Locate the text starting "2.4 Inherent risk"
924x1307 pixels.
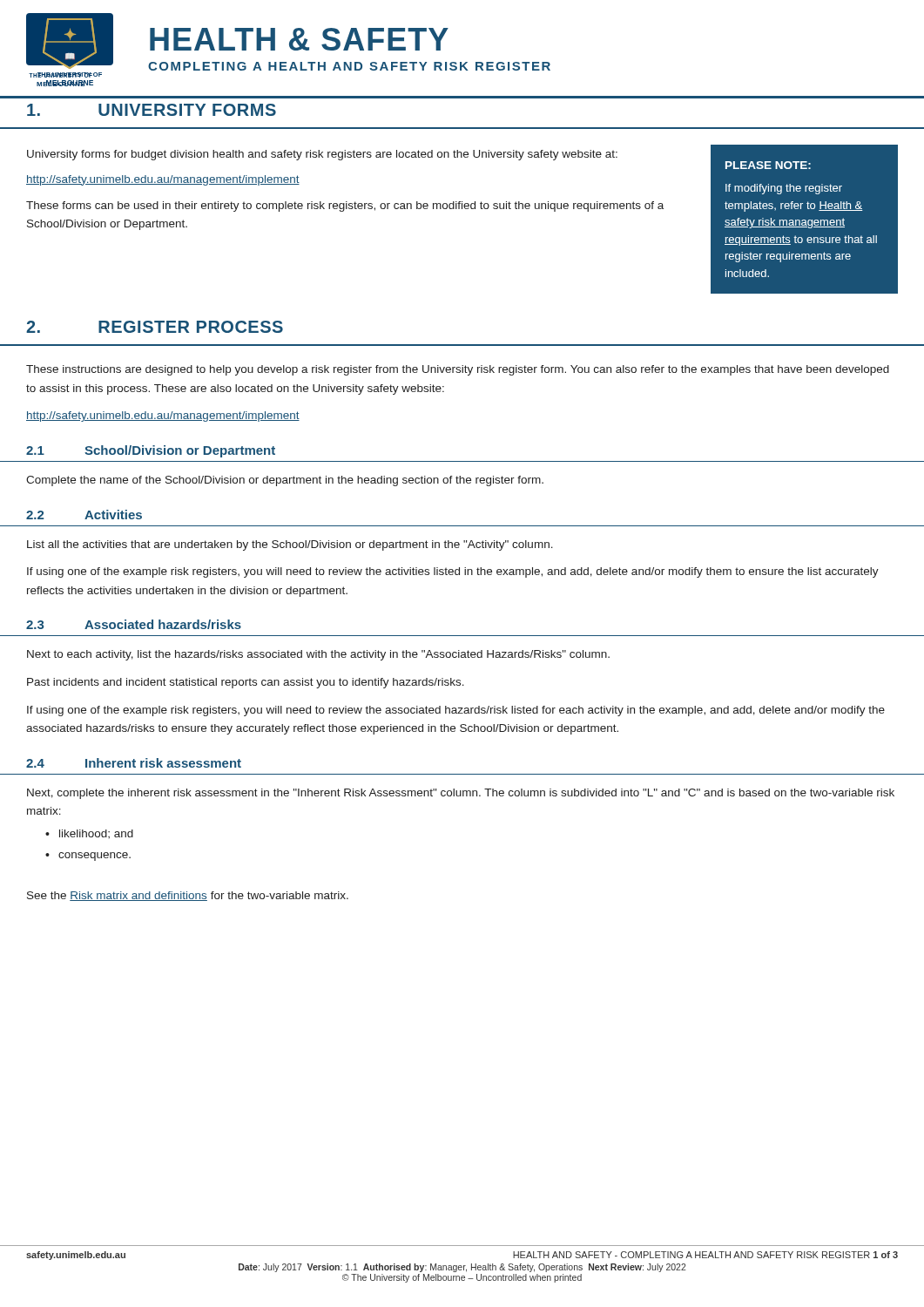134,763
